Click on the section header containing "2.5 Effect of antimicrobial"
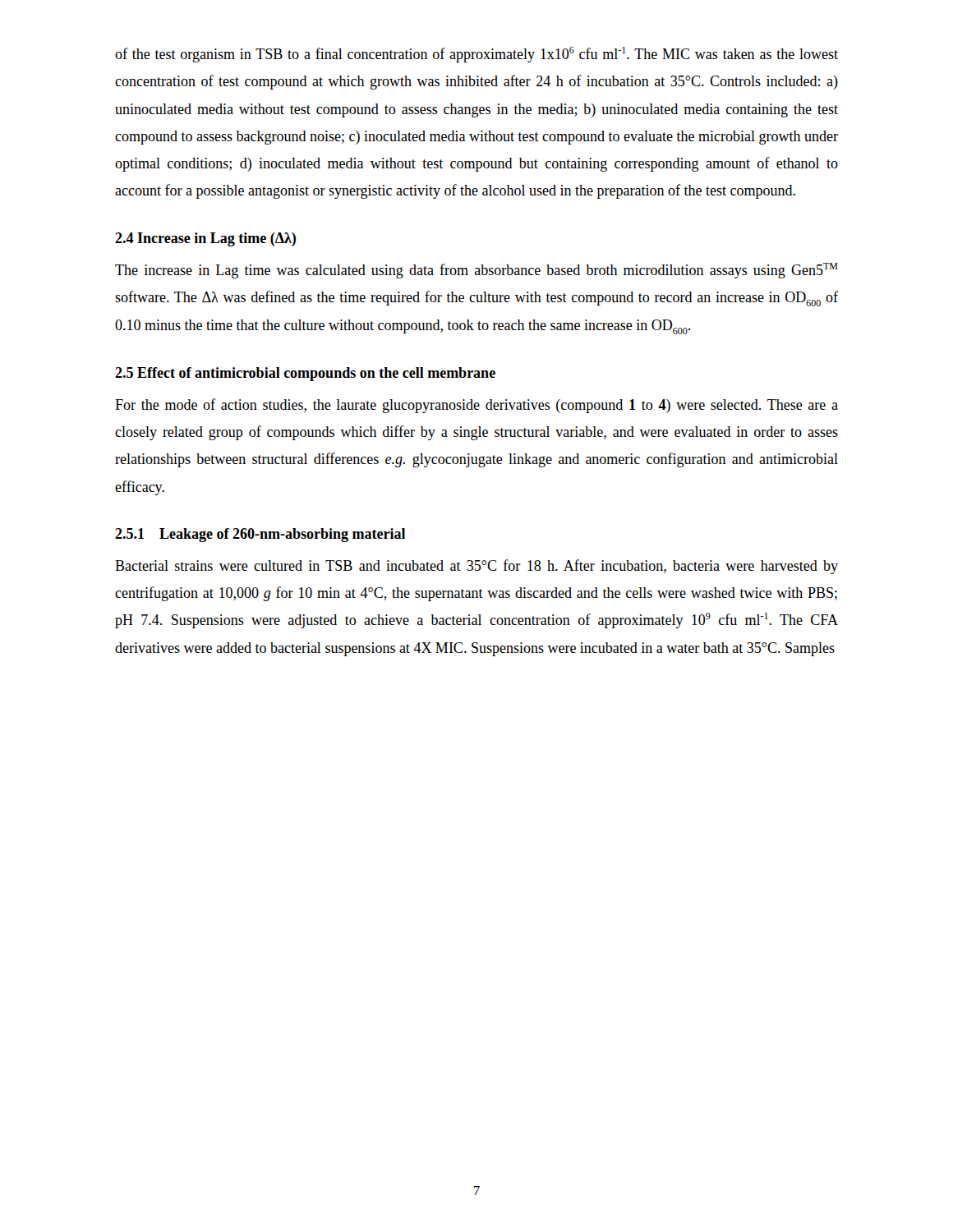Image resolution: width=953 pixels, height=1232 pixels. (x=305, y=373)
